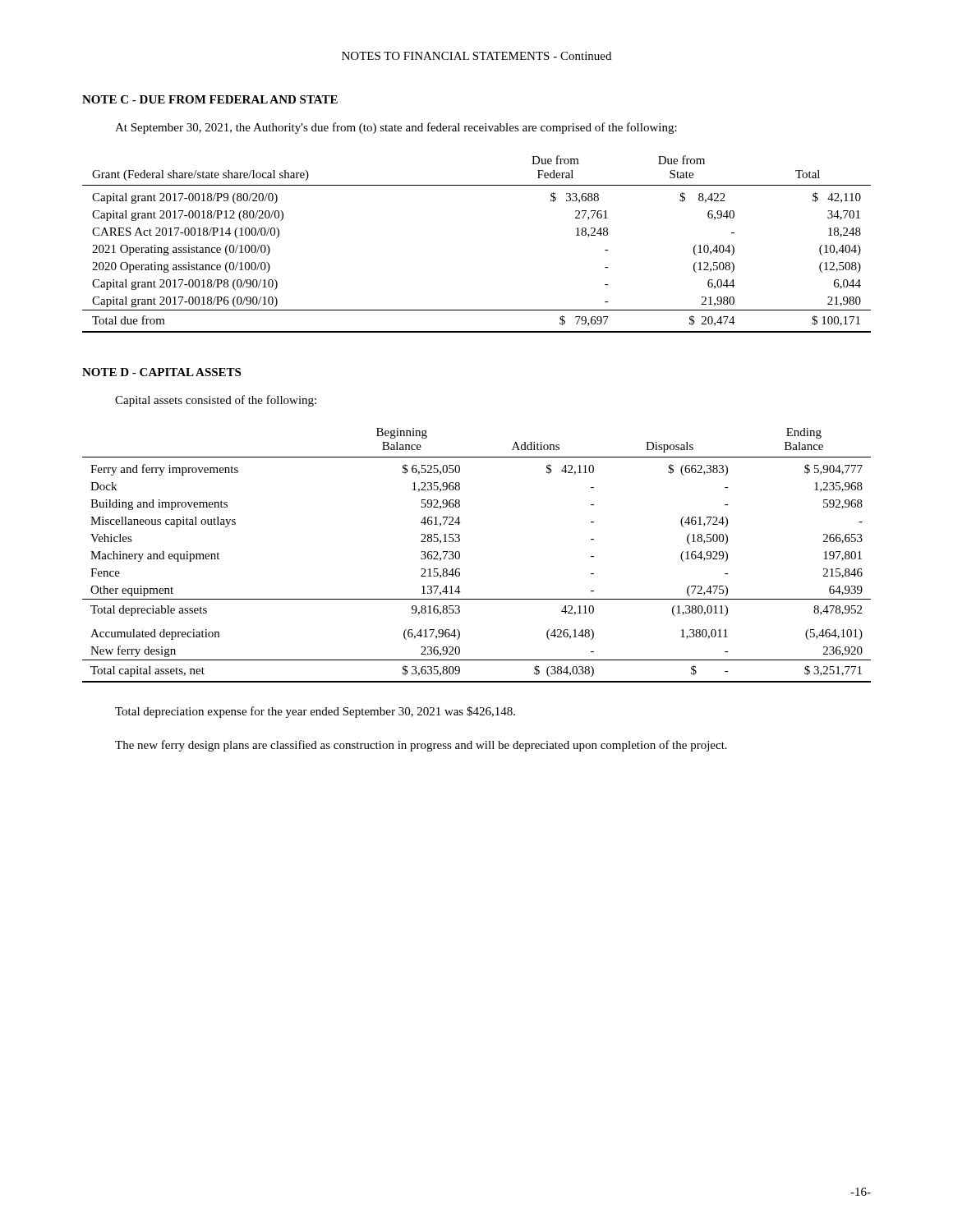This screenshot has height=1232, width=953.
Task: Locate the text "NOTE D - CAPITAL ASSETS"
Action: coord(162,372)
